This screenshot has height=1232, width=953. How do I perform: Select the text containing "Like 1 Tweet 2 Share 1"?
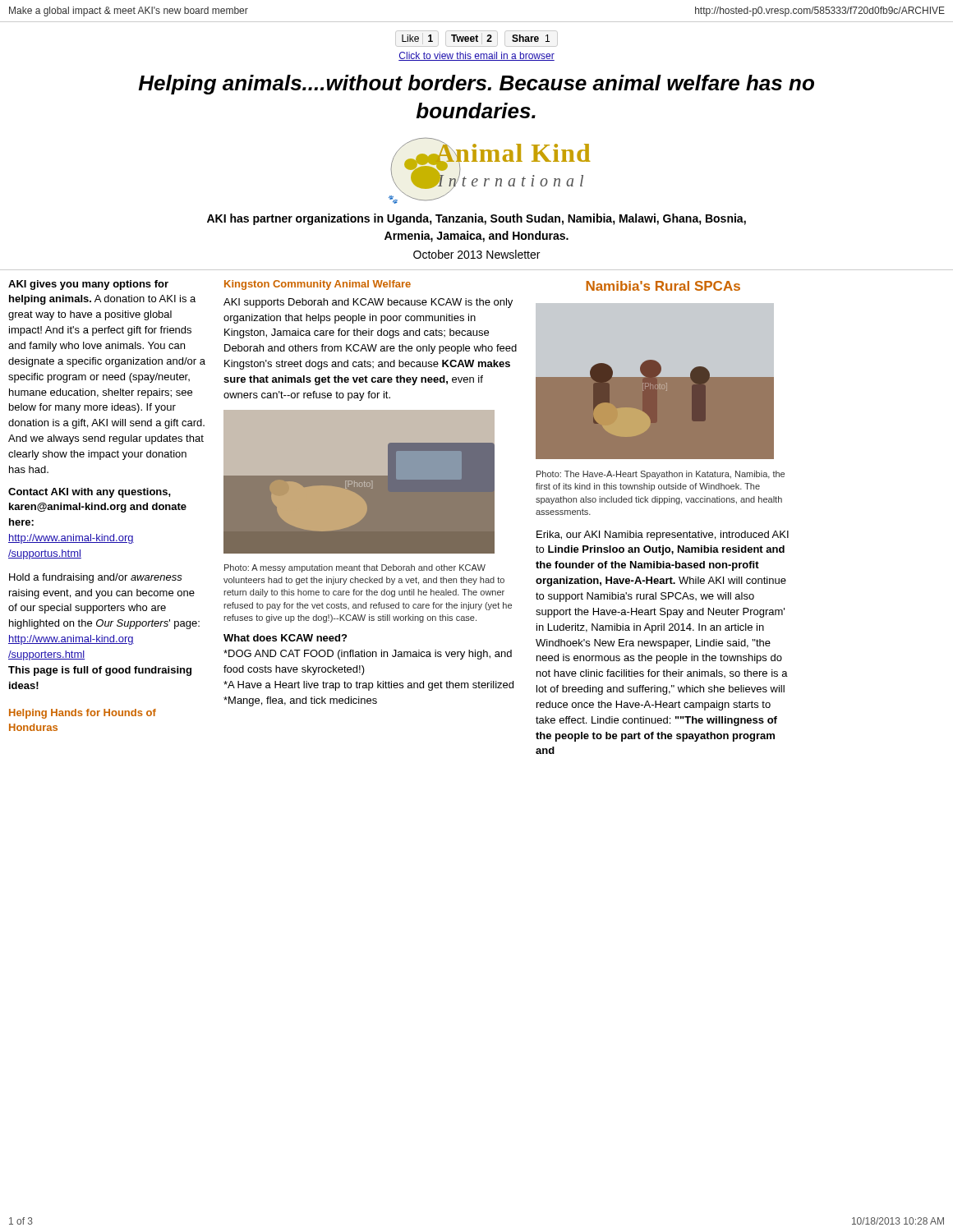[x=476, y=39]
